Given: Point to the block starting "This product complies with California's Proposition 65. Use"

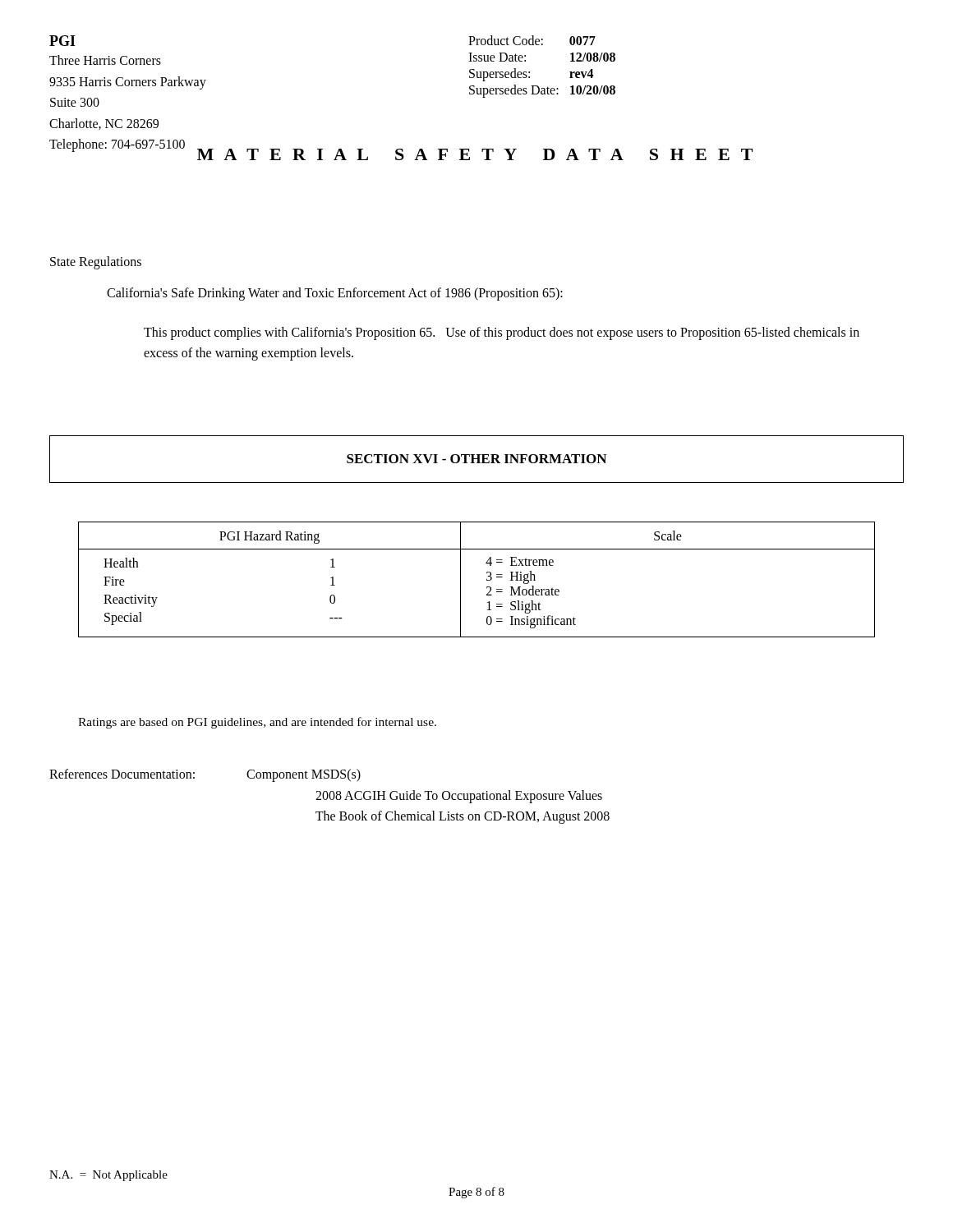Looking at the screenshot, I should pos(502,342).
